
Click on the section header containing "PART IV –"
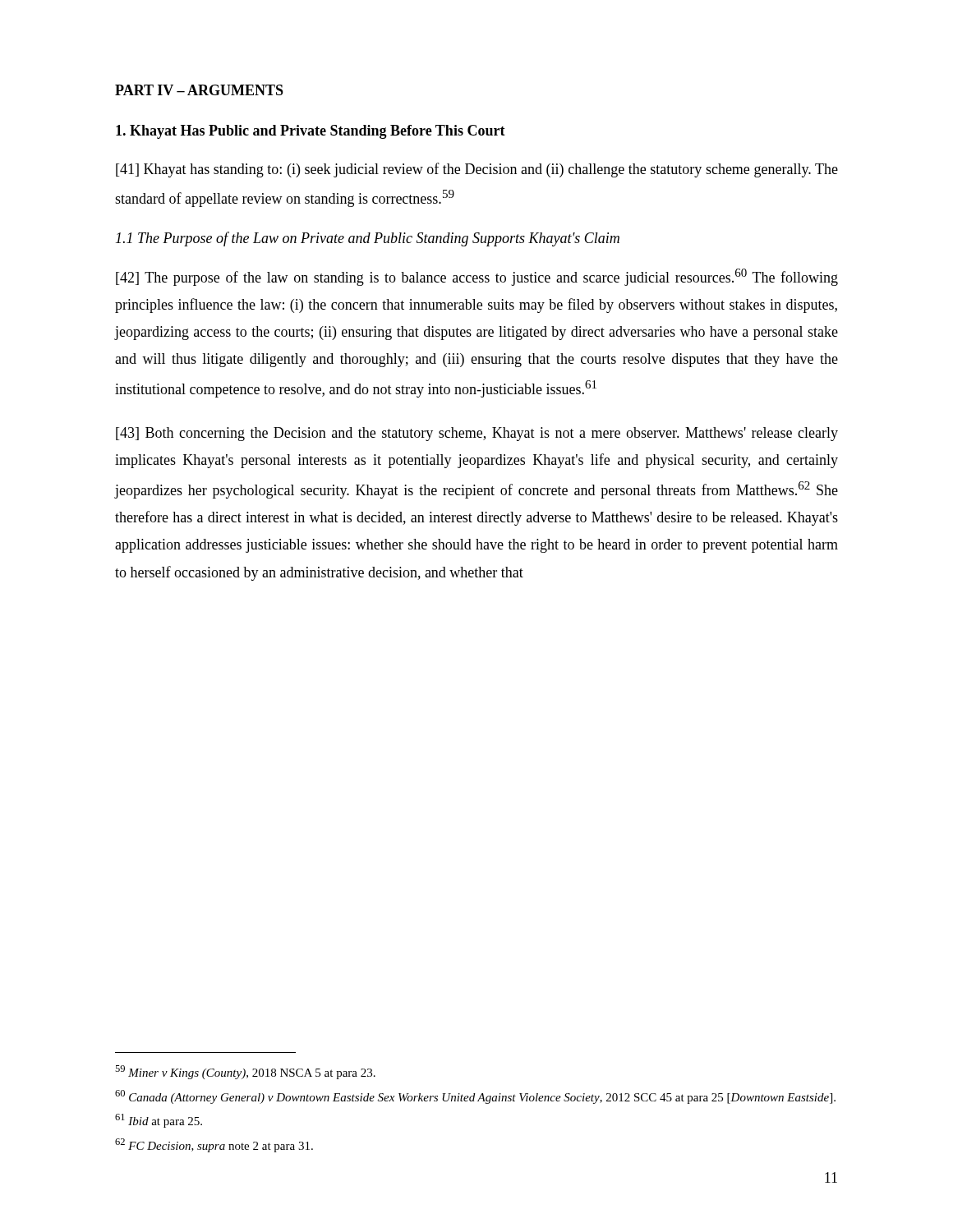coord(199,90)
